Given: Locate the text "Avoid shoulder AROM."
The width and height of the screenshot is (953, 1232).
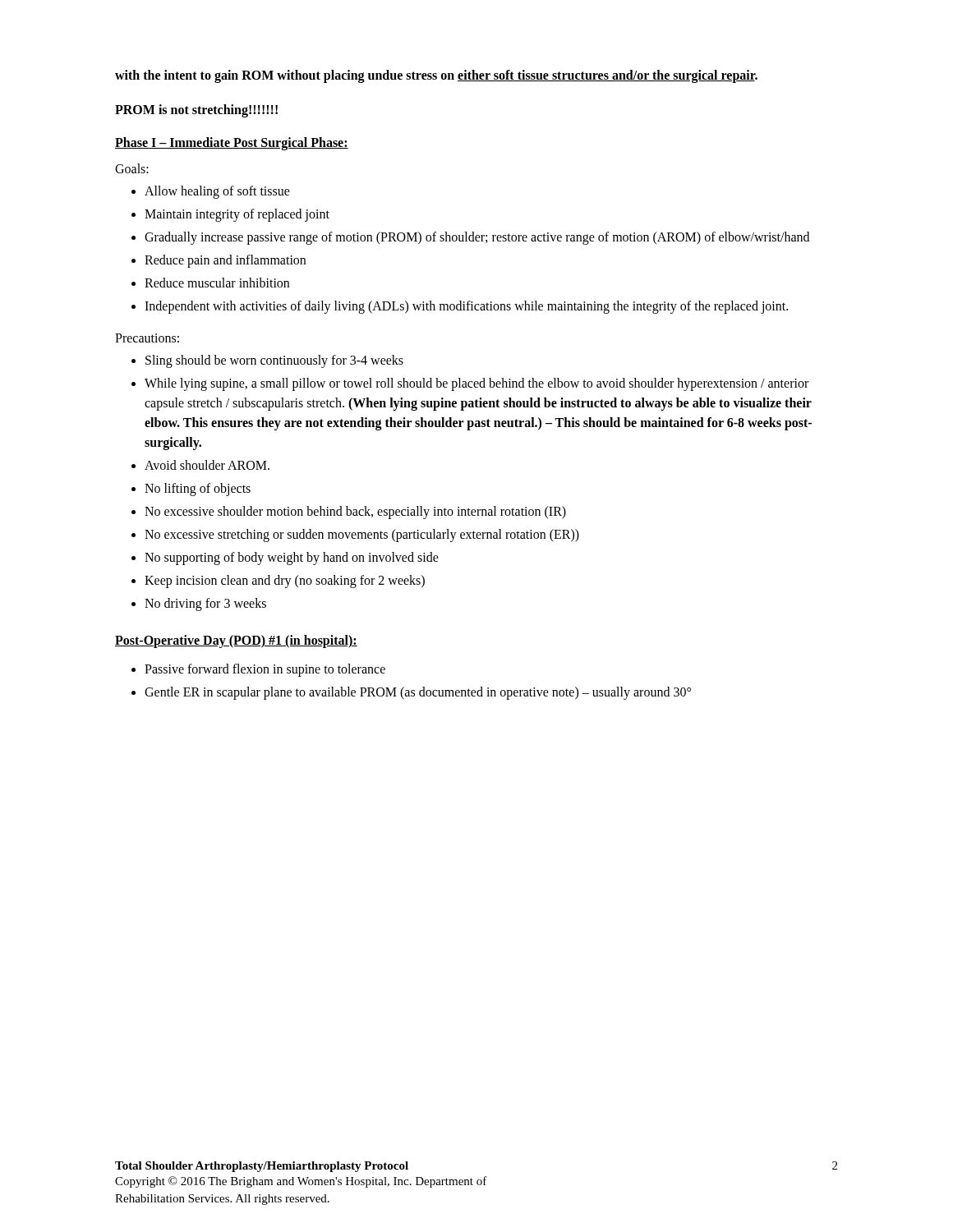Looking at the screenshot, I should point(207,465).
